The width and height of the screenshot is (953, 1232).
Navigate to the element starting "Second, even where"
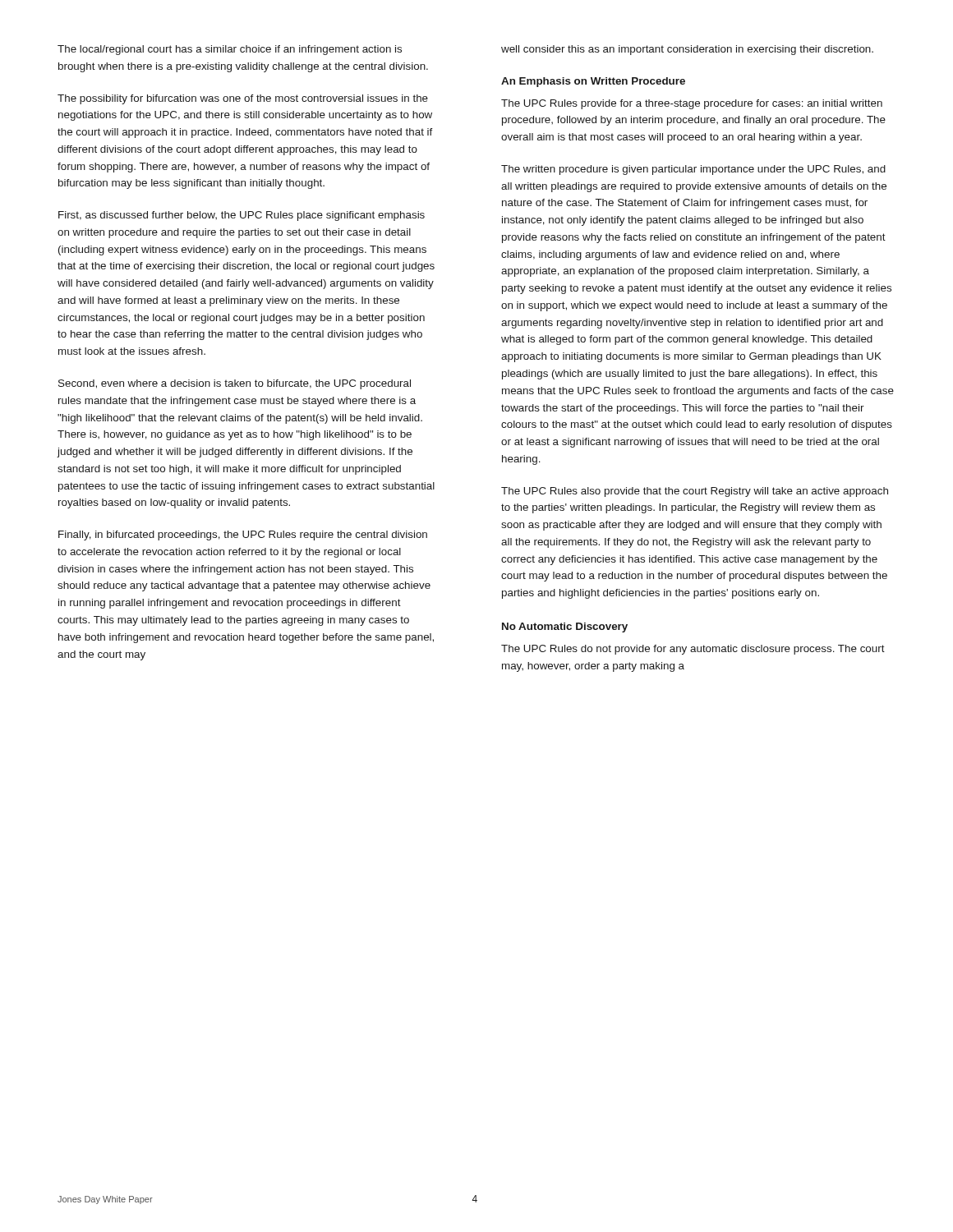tap(246, 443)
